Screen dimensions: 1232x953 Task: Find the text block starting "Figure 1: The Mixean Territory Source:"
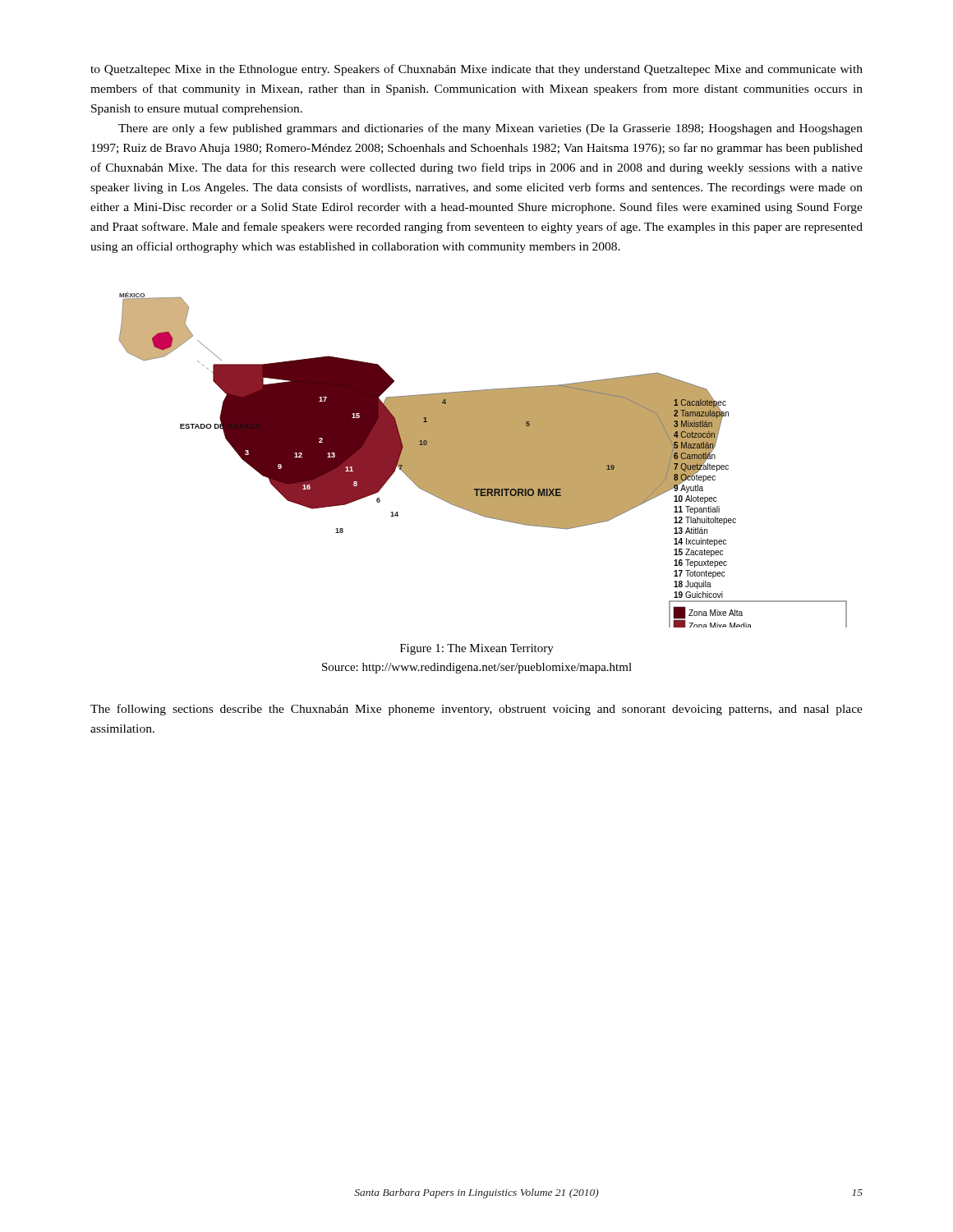[x=476, y=657]
